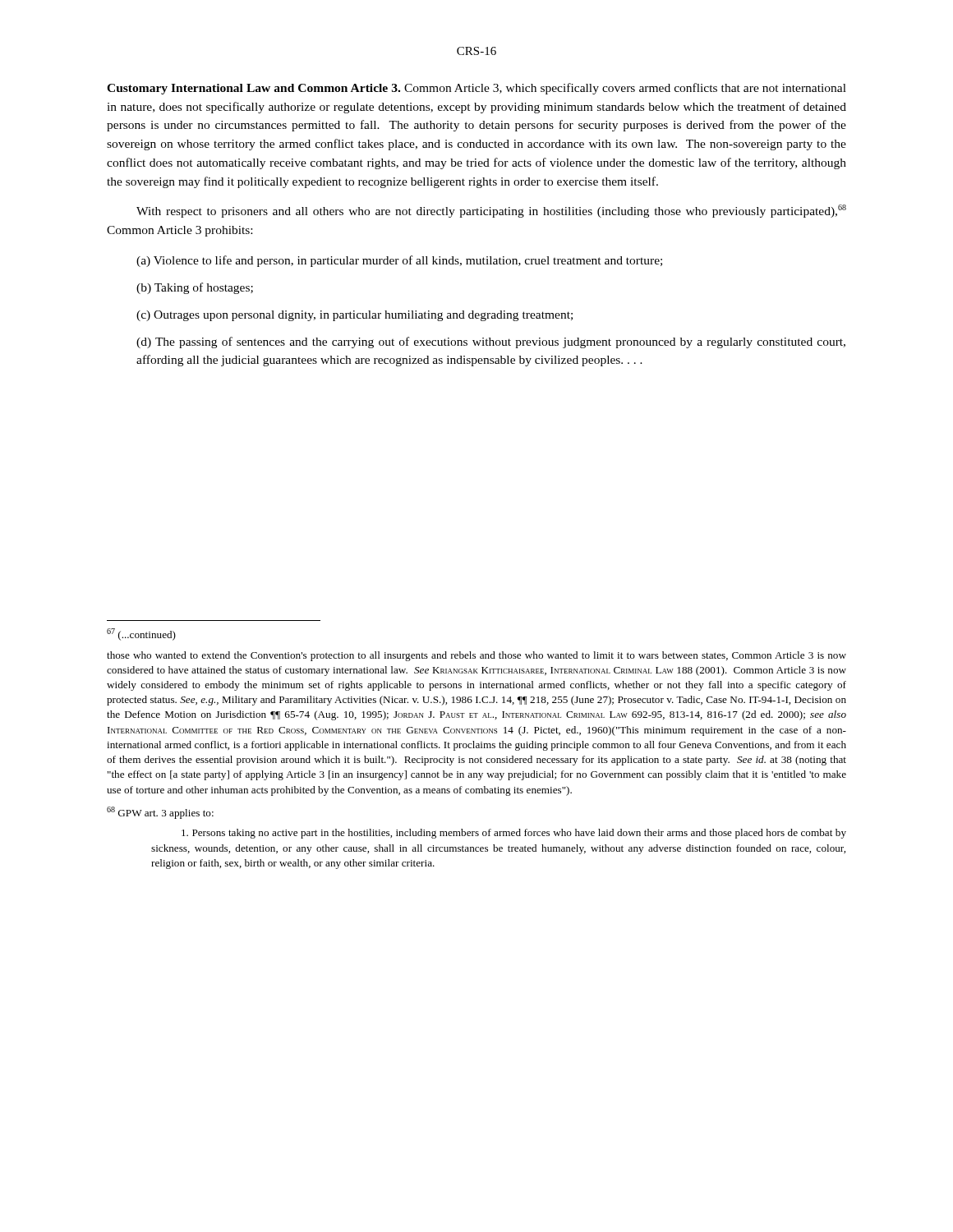
Task: Find the block on this page that starts "(a) Violence to life and"
Action: 400,260
